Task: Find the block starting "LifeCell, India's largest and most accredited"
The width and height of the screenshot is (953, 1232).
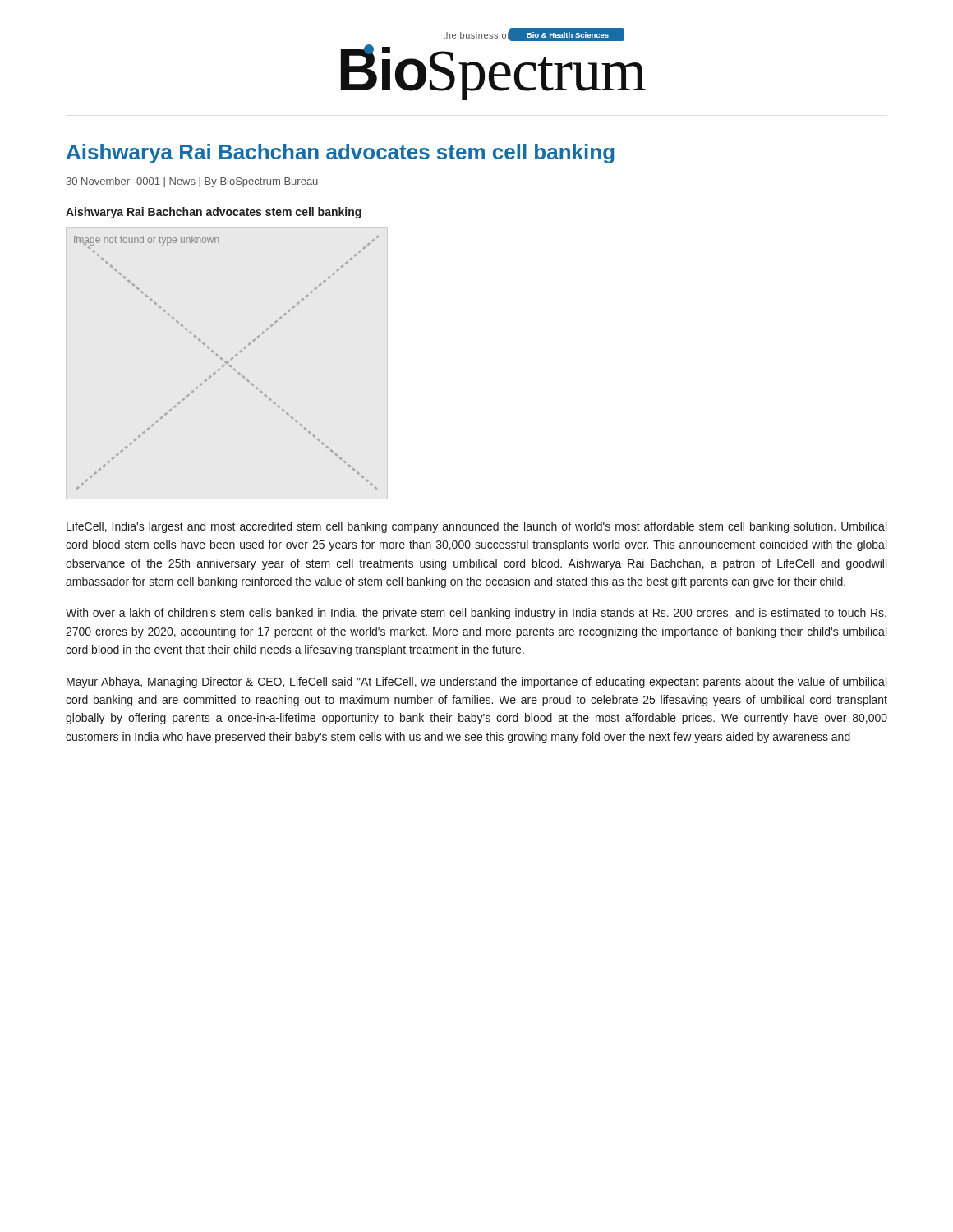Action: (476, 554)
